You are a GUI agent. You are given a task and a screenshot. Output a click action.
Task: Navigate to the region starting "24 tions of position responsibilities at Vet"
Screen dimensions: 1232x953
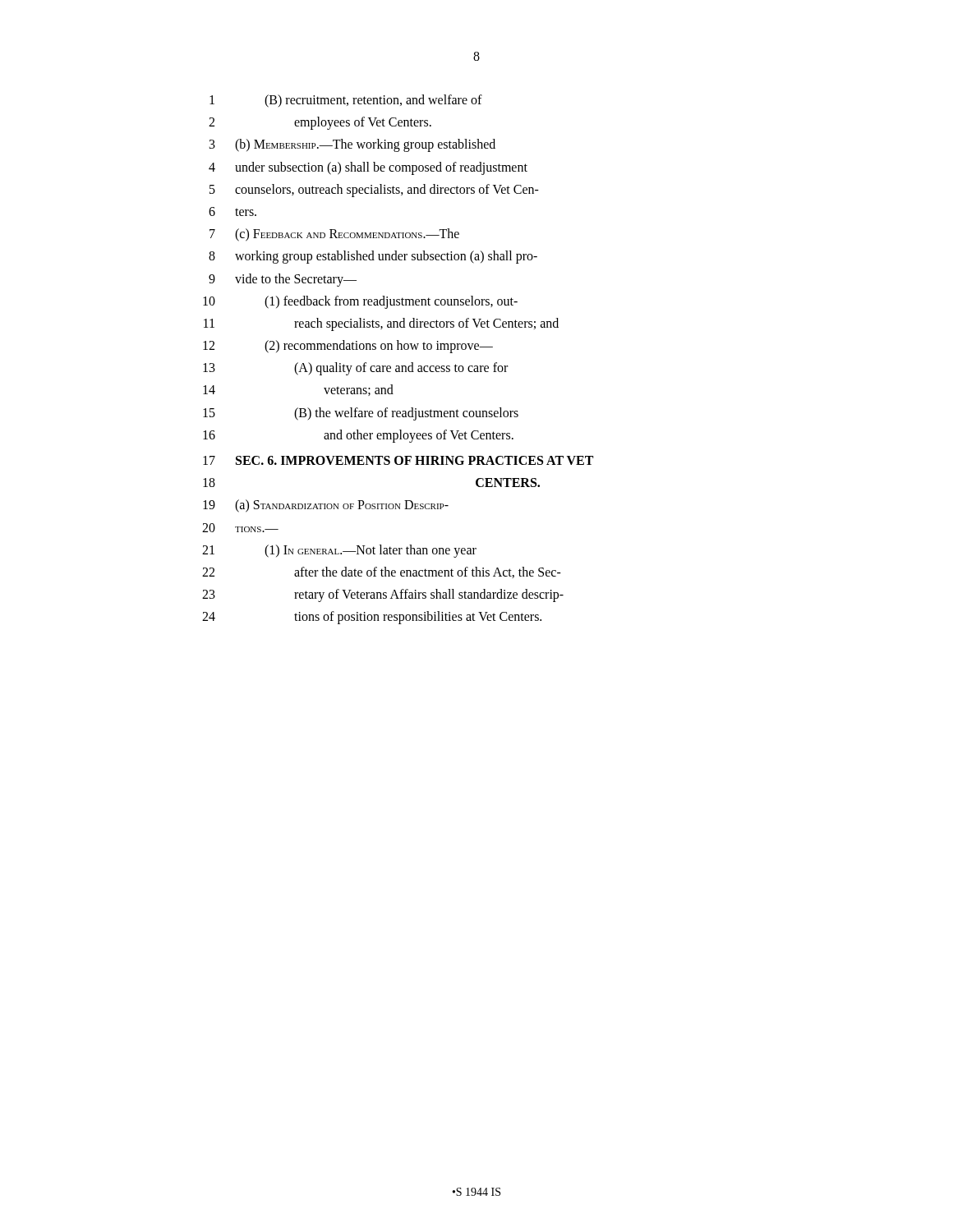tap(476, 617)
